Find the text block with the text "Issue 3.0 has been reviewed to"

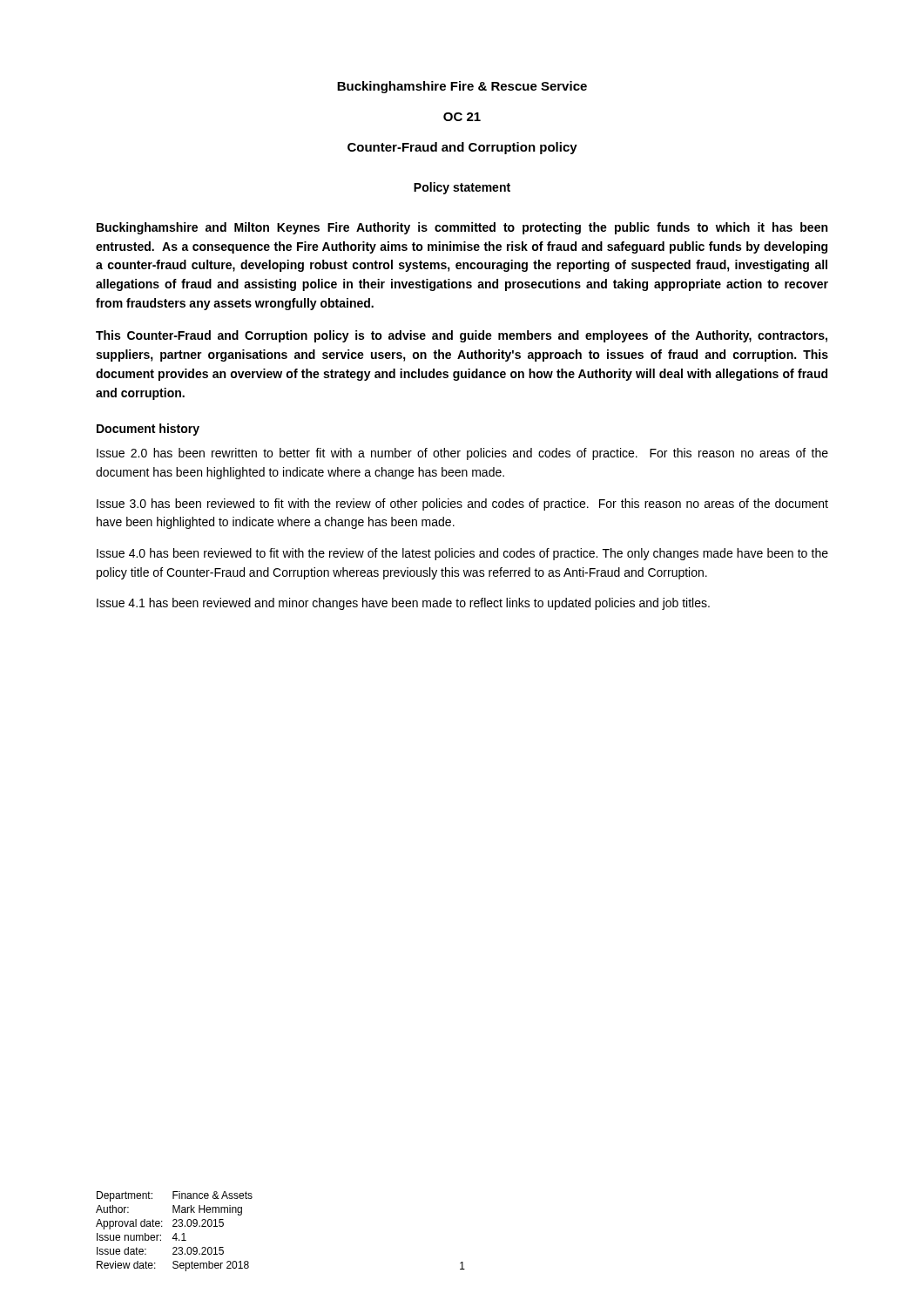pos(462,513)
